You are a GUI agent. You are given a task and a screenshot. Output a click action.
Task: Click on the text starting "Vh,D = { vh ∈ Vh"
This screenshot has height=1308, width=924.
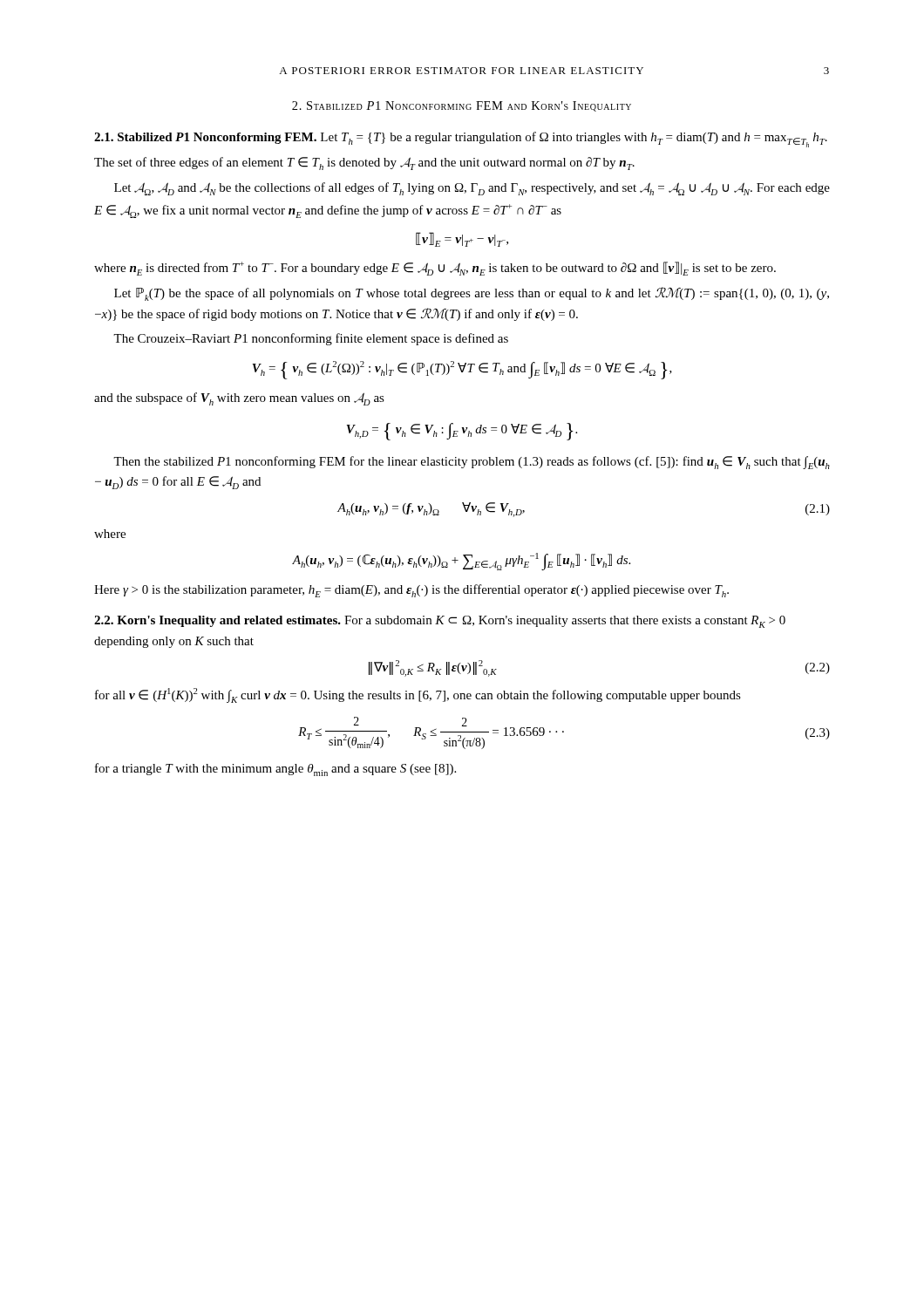click(x=462, y=430)
